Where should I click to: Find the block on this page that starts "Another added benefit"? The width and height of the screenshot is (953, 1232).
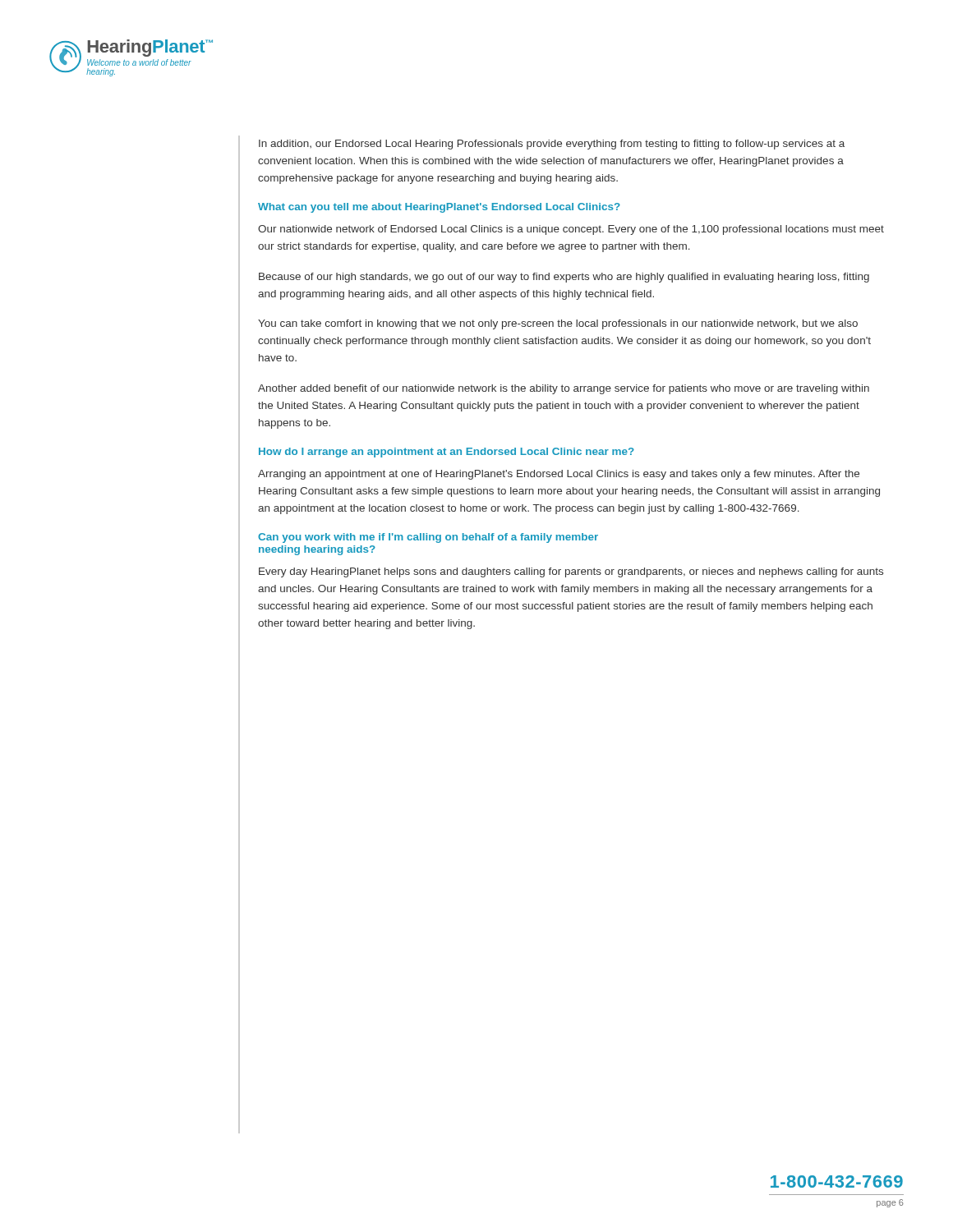coord(564,405)
